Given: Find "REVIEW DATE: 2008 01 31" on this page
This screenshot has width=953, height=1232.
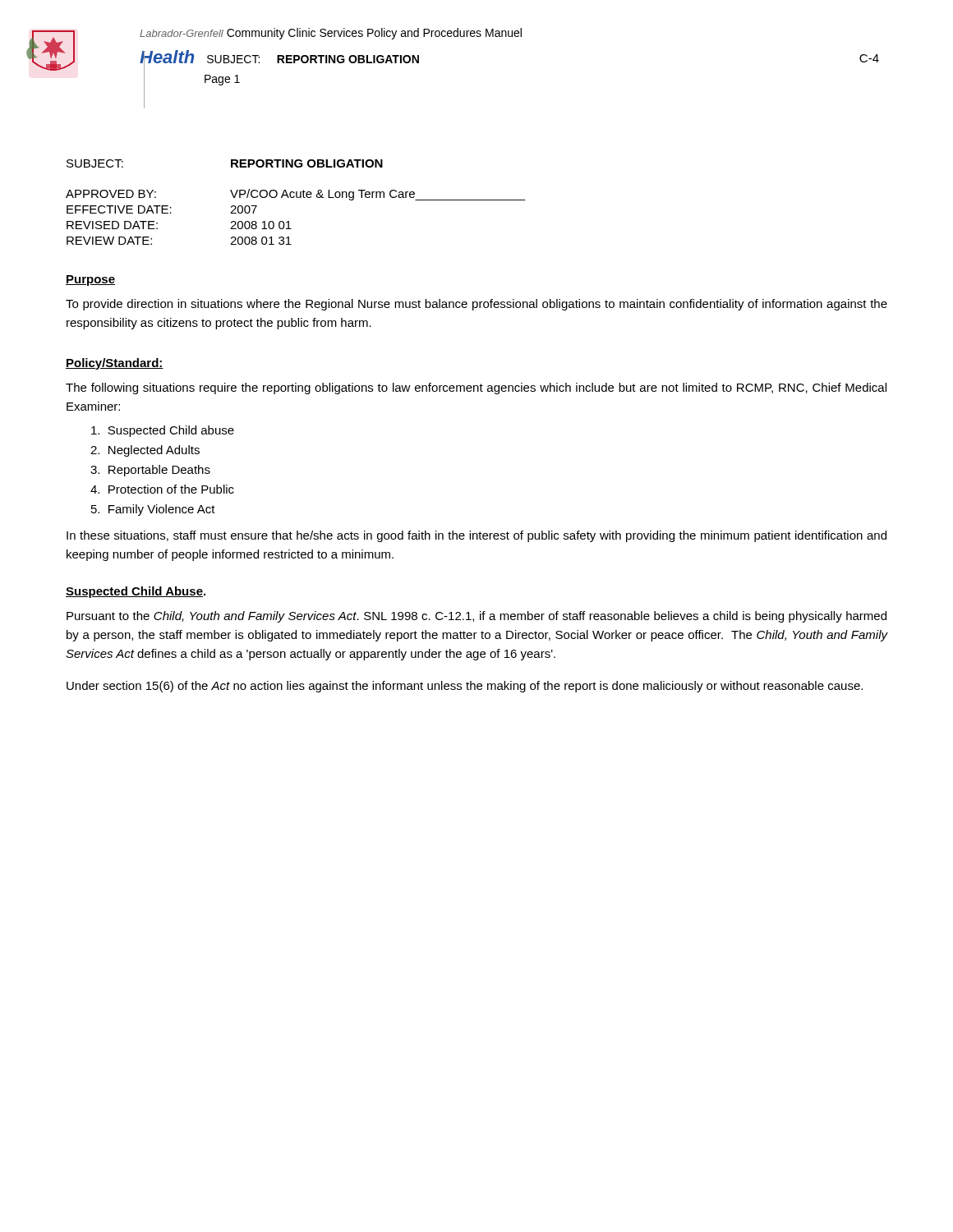Looking at the screenshot, I should 105,240.
